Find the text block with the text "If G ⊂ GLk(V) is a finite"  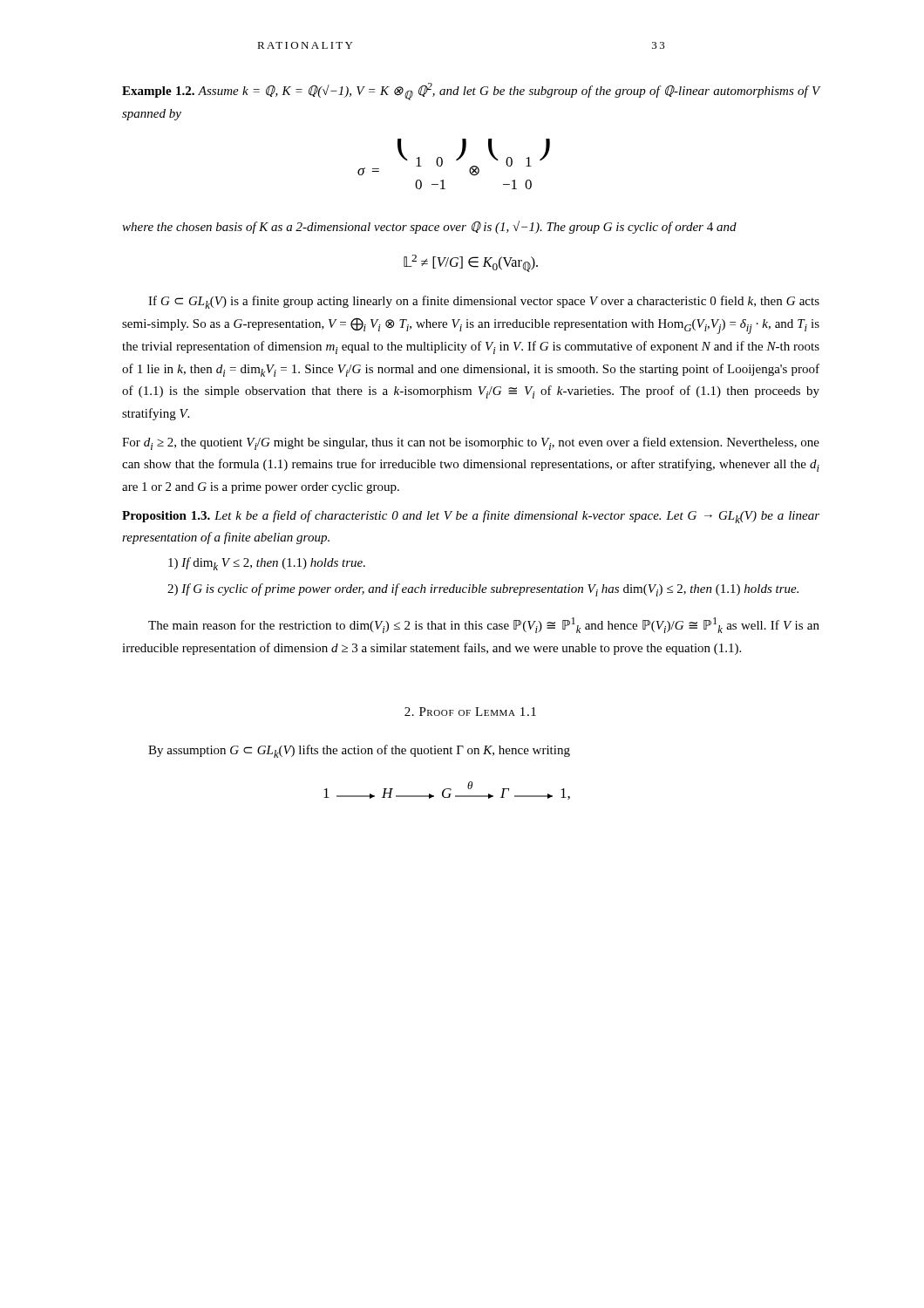471,357
